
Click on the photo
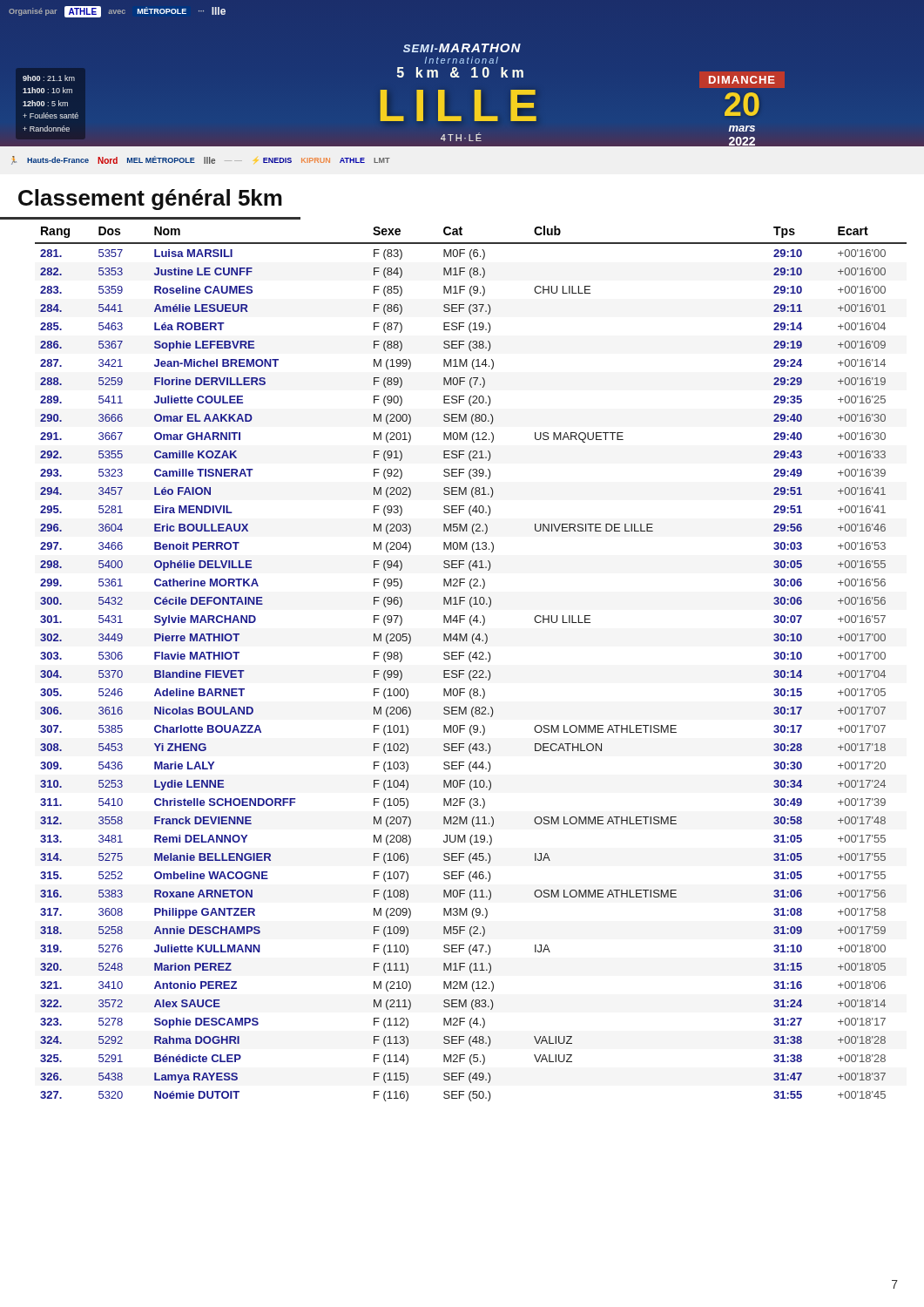coord(462,87)
